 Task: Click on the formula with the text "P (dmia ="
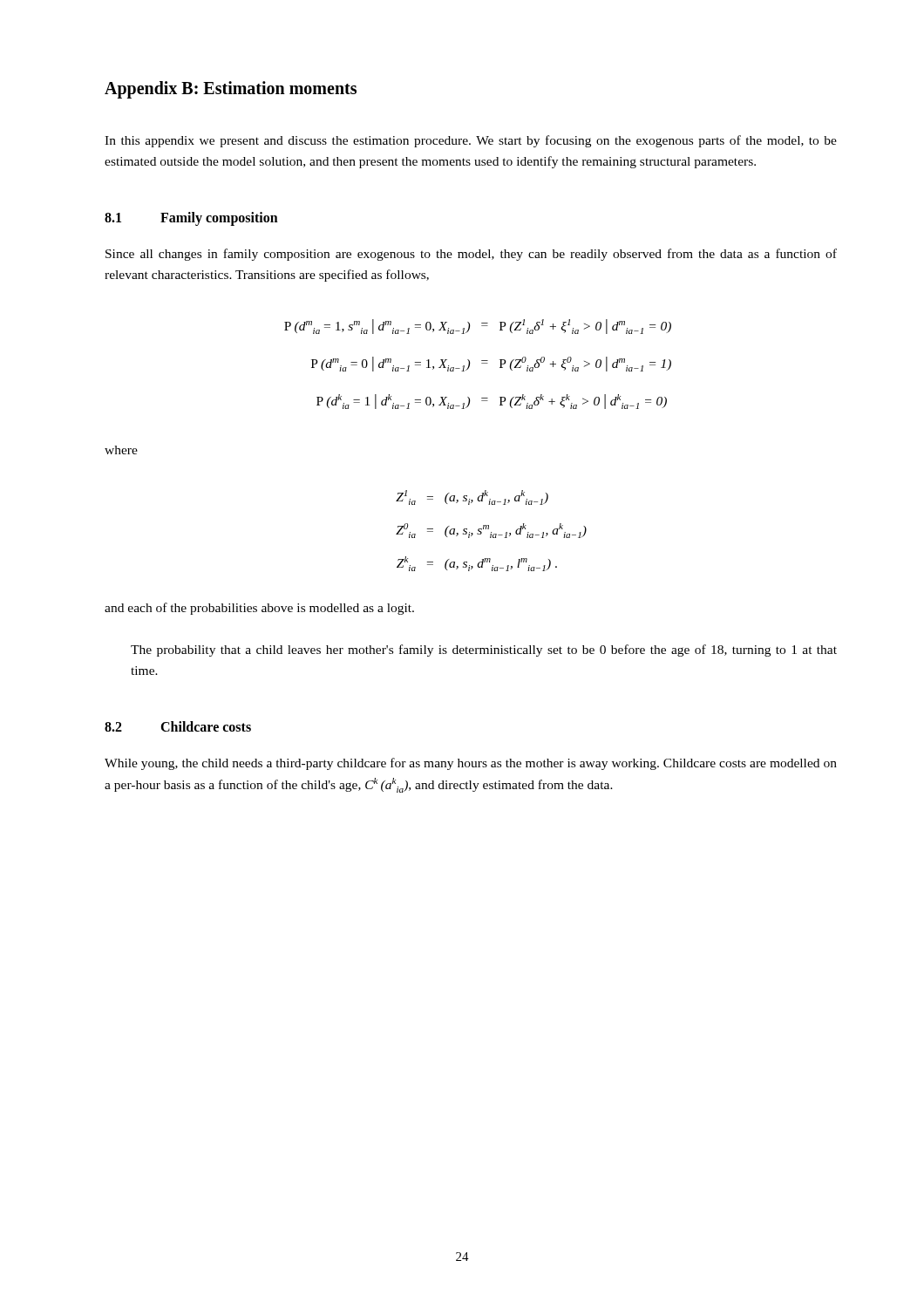point(471,362)
